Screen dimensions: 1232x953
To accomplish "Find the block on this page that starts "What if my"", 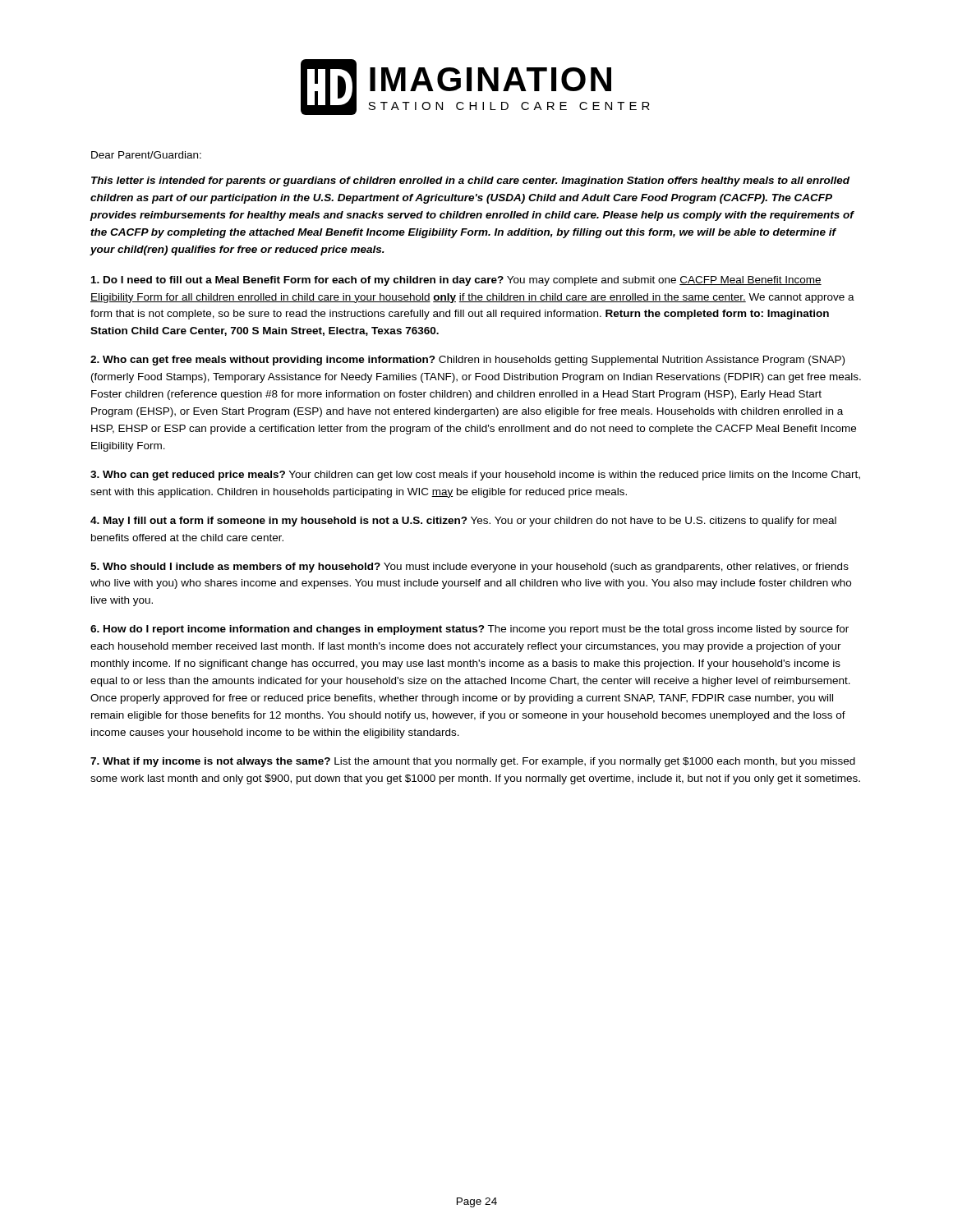I will [476, 769].
